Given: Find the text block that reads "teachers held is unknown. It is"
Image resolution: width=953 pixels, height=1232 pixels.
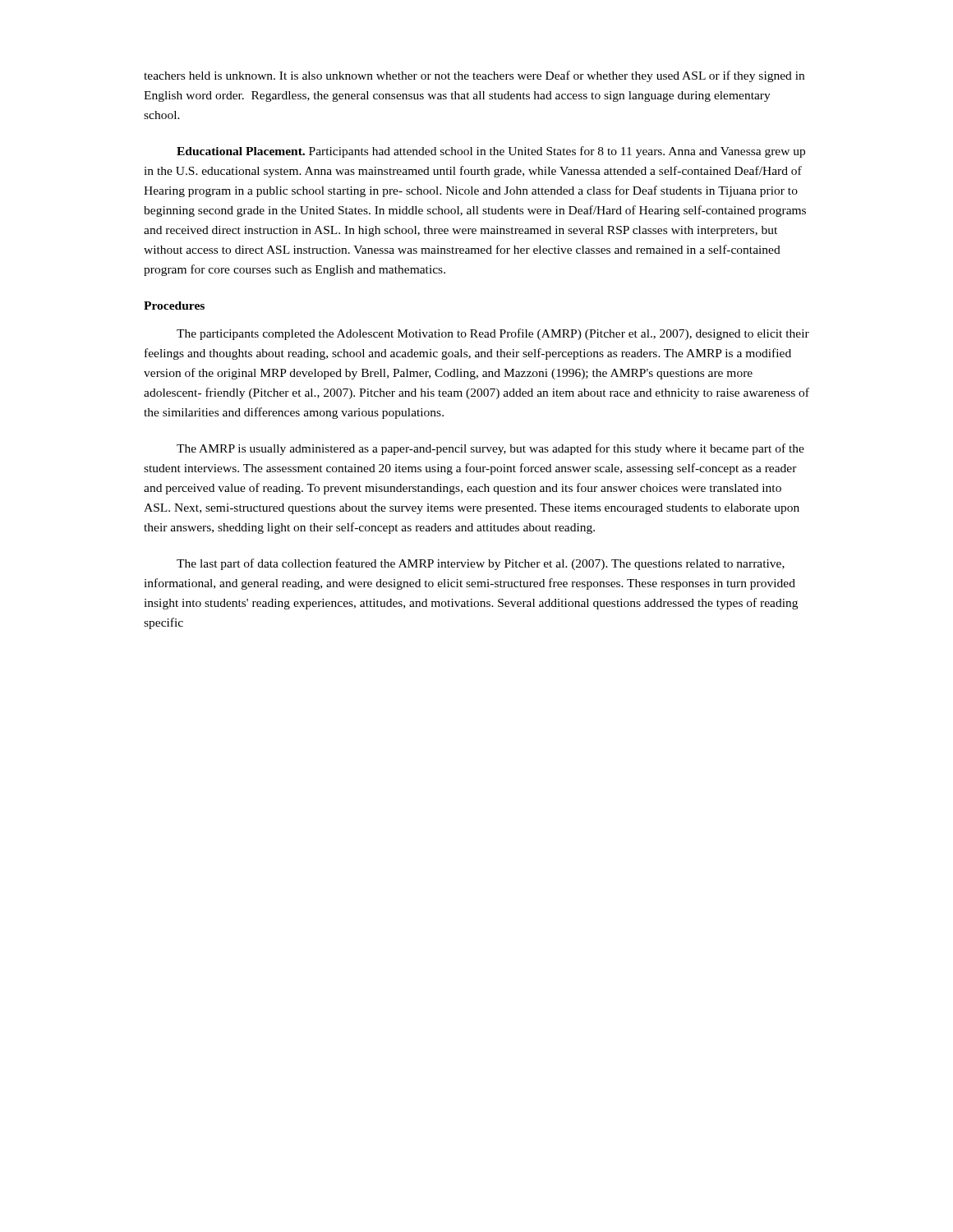Looking at the screenshot, I should point(476,95).
